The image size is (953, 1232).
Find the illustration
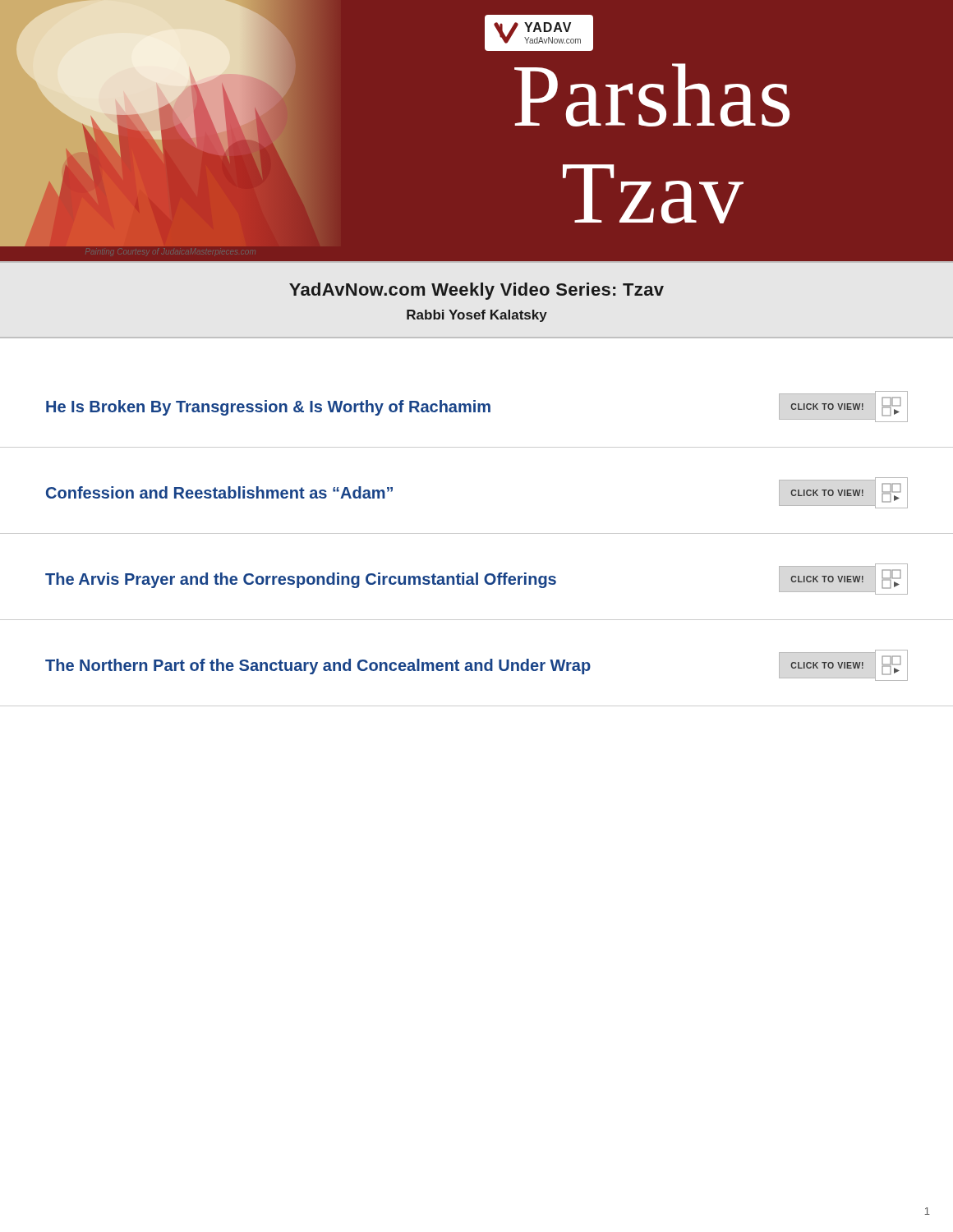tap(170, 123)
